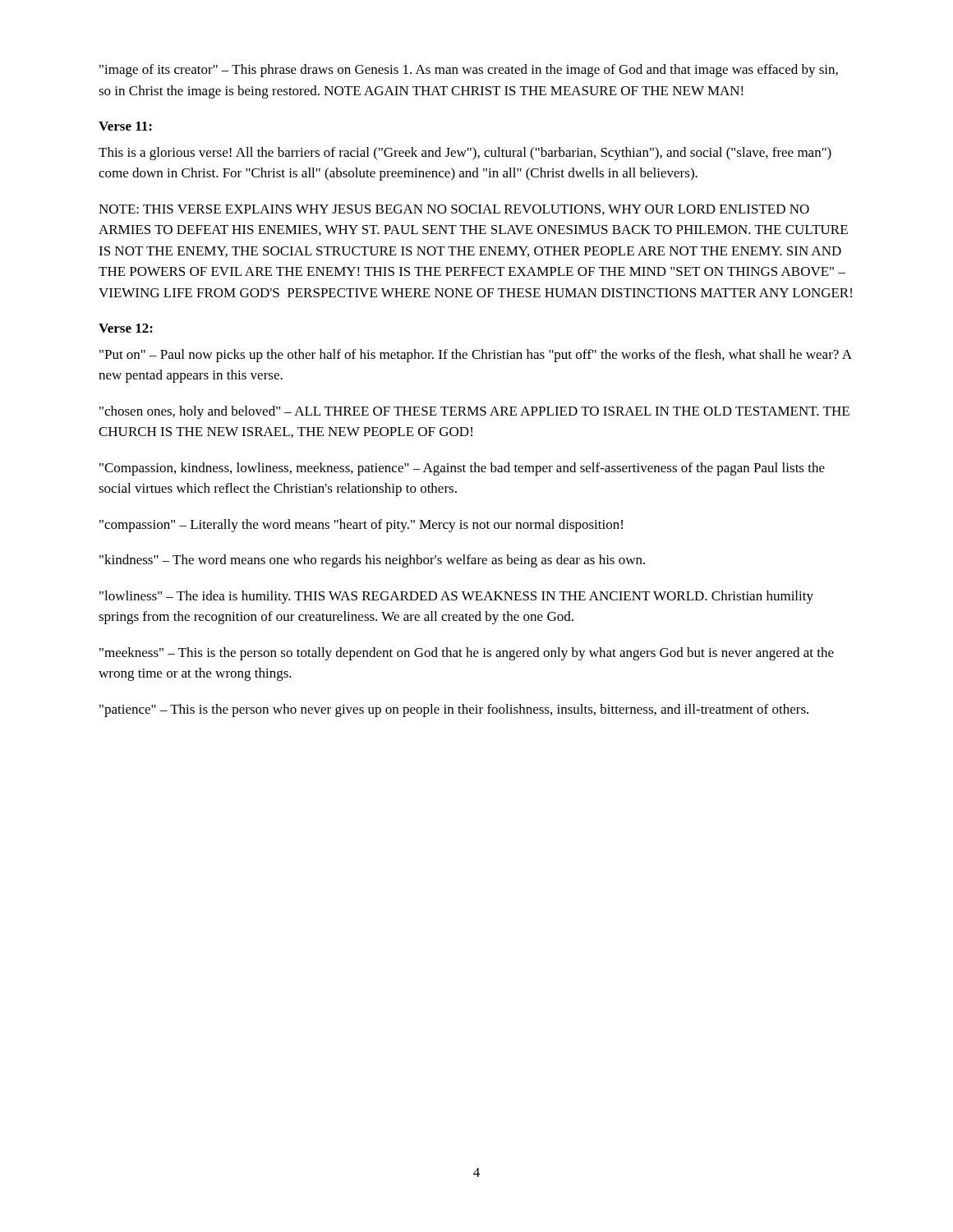Locate the section header that reads "Verse 11:"
The width and height of the screenshot is (953, 1232).
point(126,126)
